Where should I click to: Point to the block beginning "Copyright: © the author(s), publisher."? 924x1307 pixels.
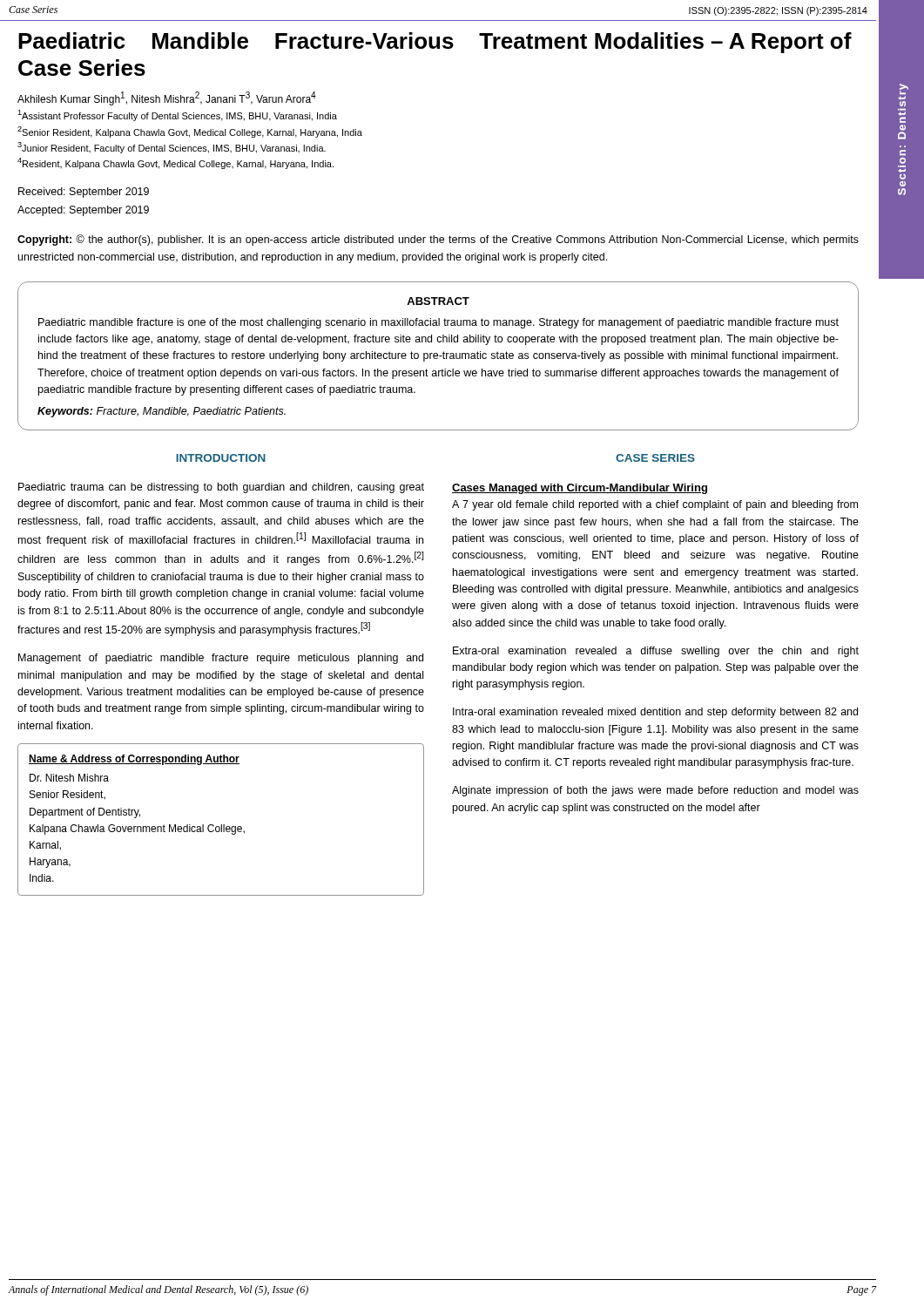click(438, 248)
